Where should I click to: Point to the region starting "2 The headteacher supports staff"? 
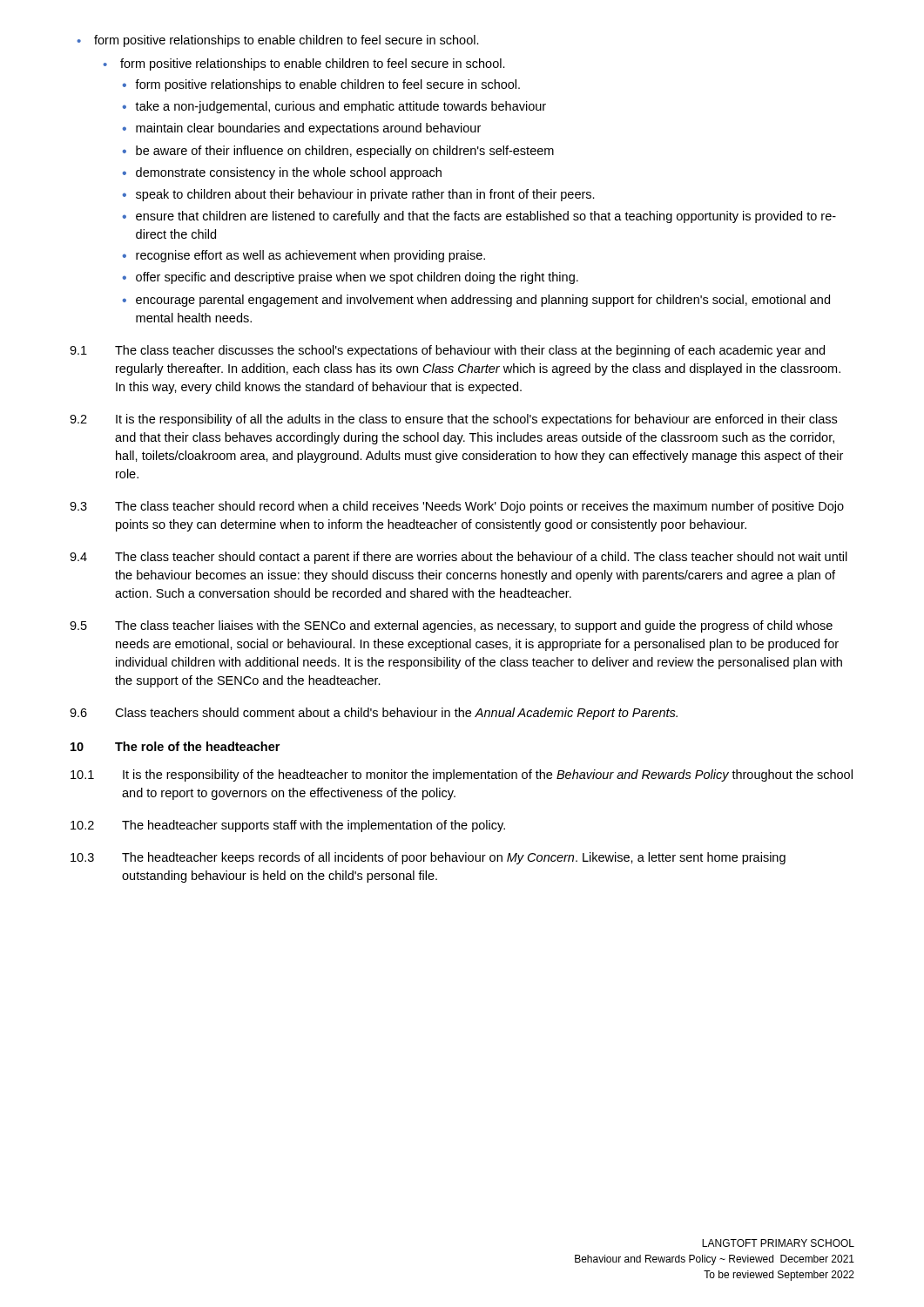point(288,826)
